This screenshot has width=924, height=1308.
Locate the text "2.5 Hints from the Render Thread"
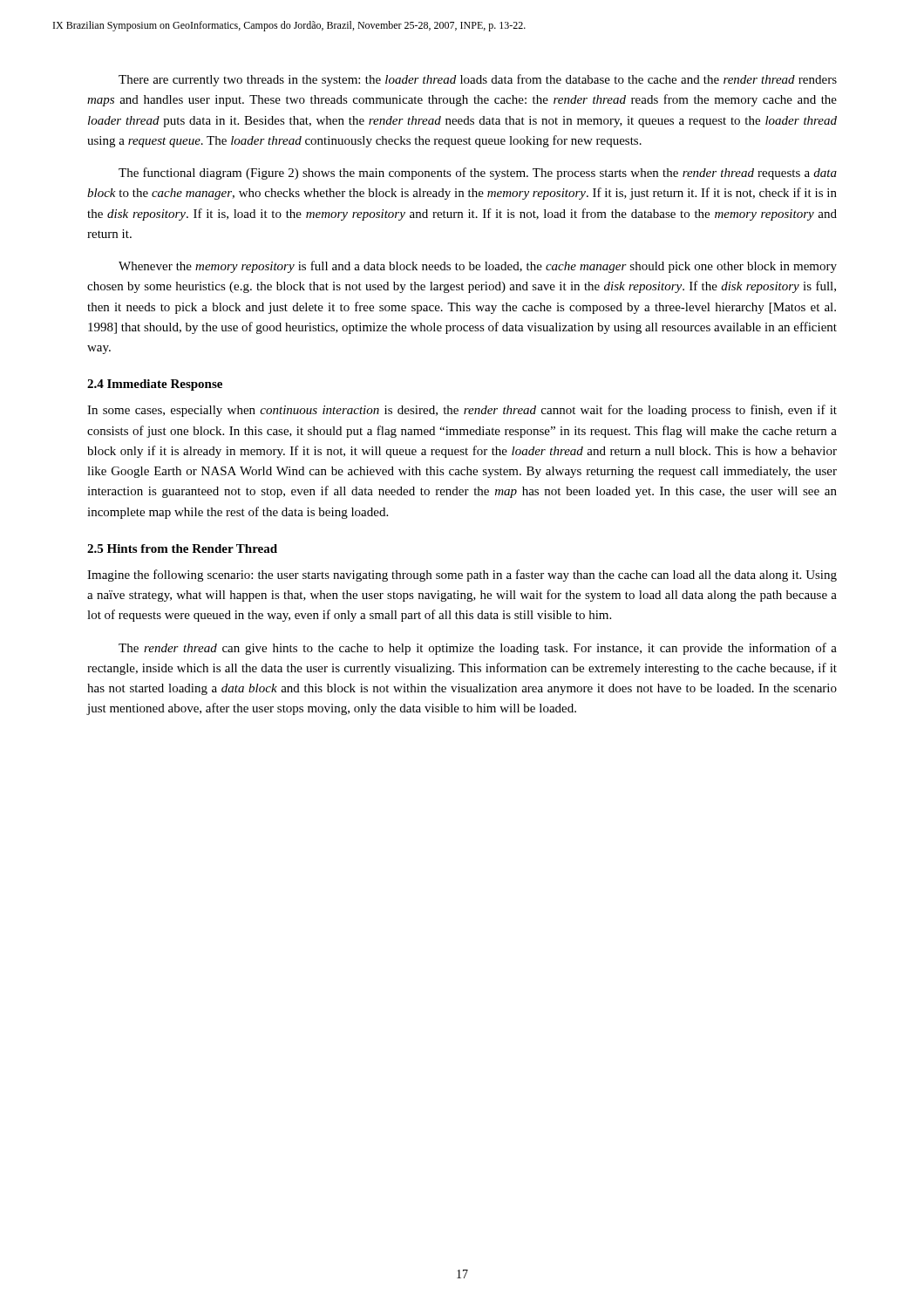coord(182,548)
